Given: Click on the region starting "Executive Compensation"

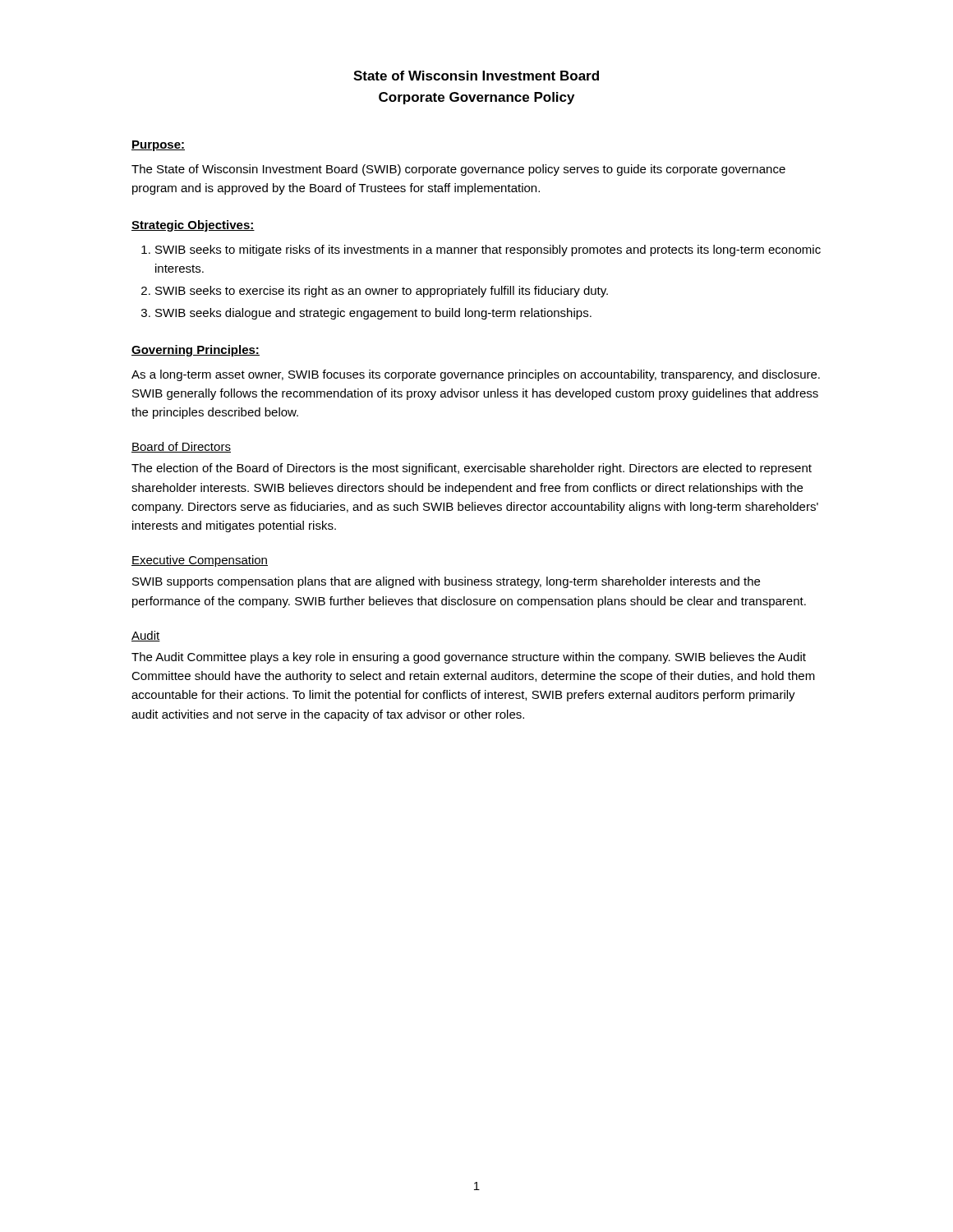Looking at the screenshot, I should (200, 560).
